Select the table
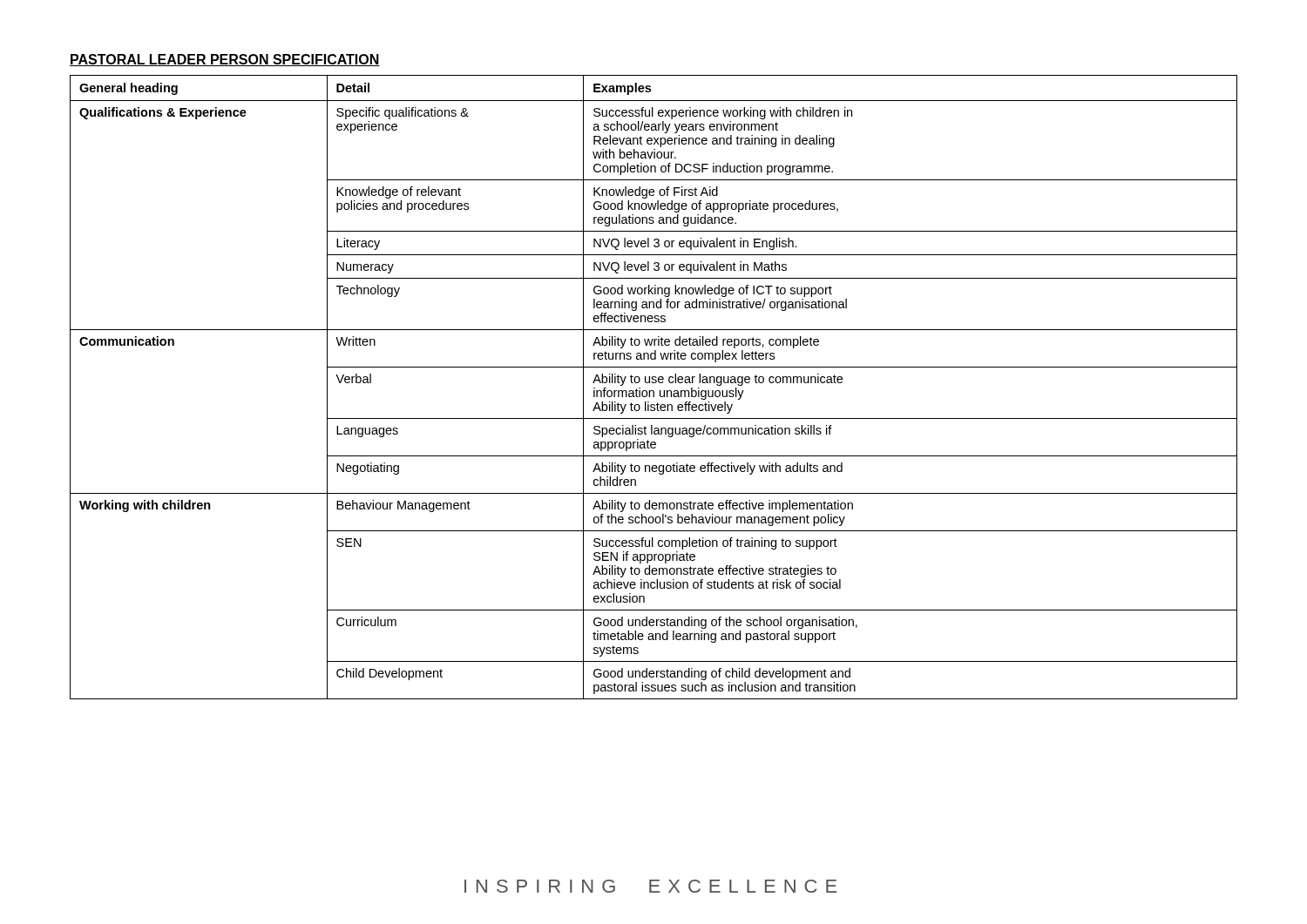Image resolution: width=1307 pixels, height=924 pixels. click(x=654, y=387)
